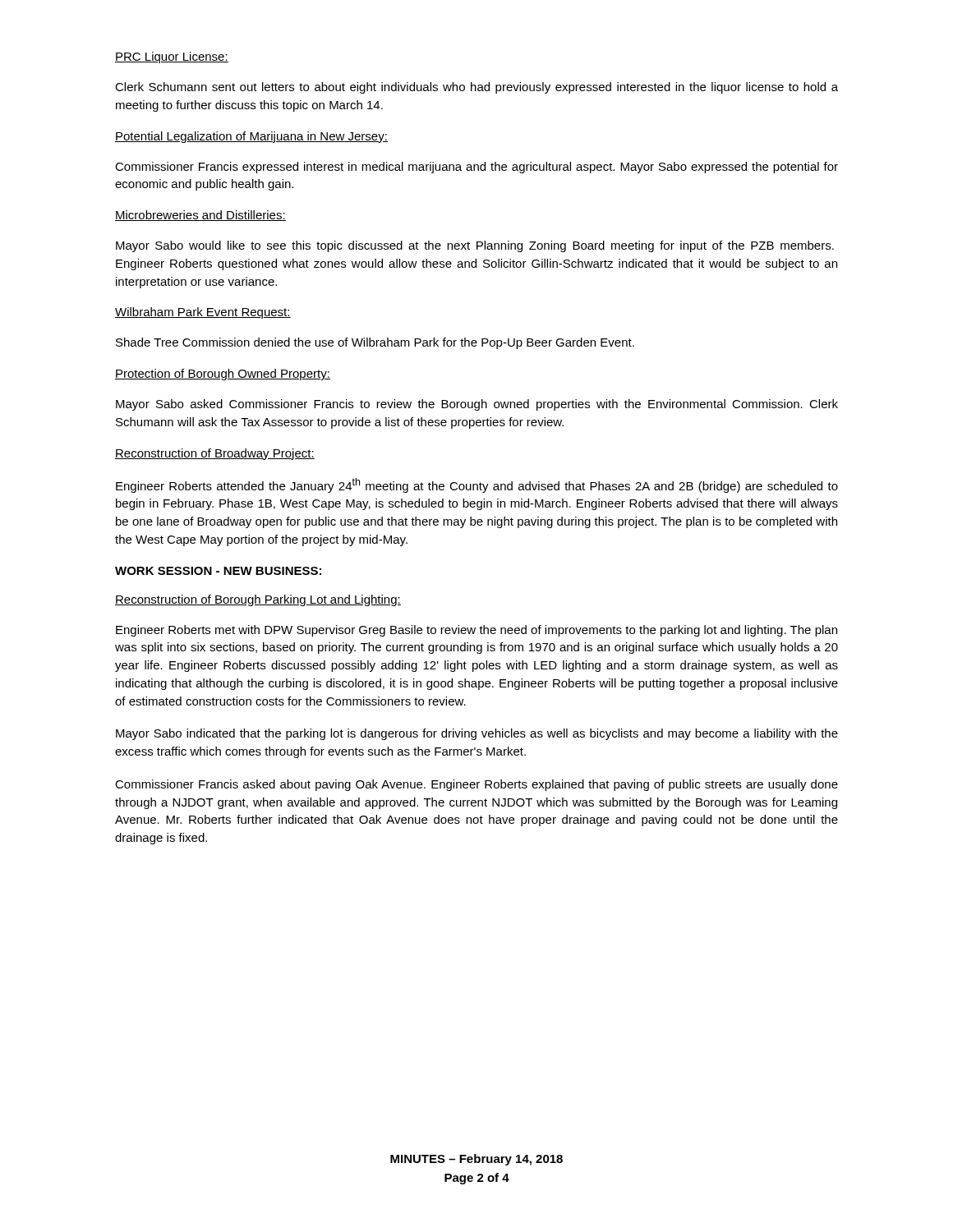The width and height of the screenshot is (953, 1232).
Task: Locate the passage starting "Reconstruction of Borough Parking Lot and Lighting:"
Action: (258, 600)
